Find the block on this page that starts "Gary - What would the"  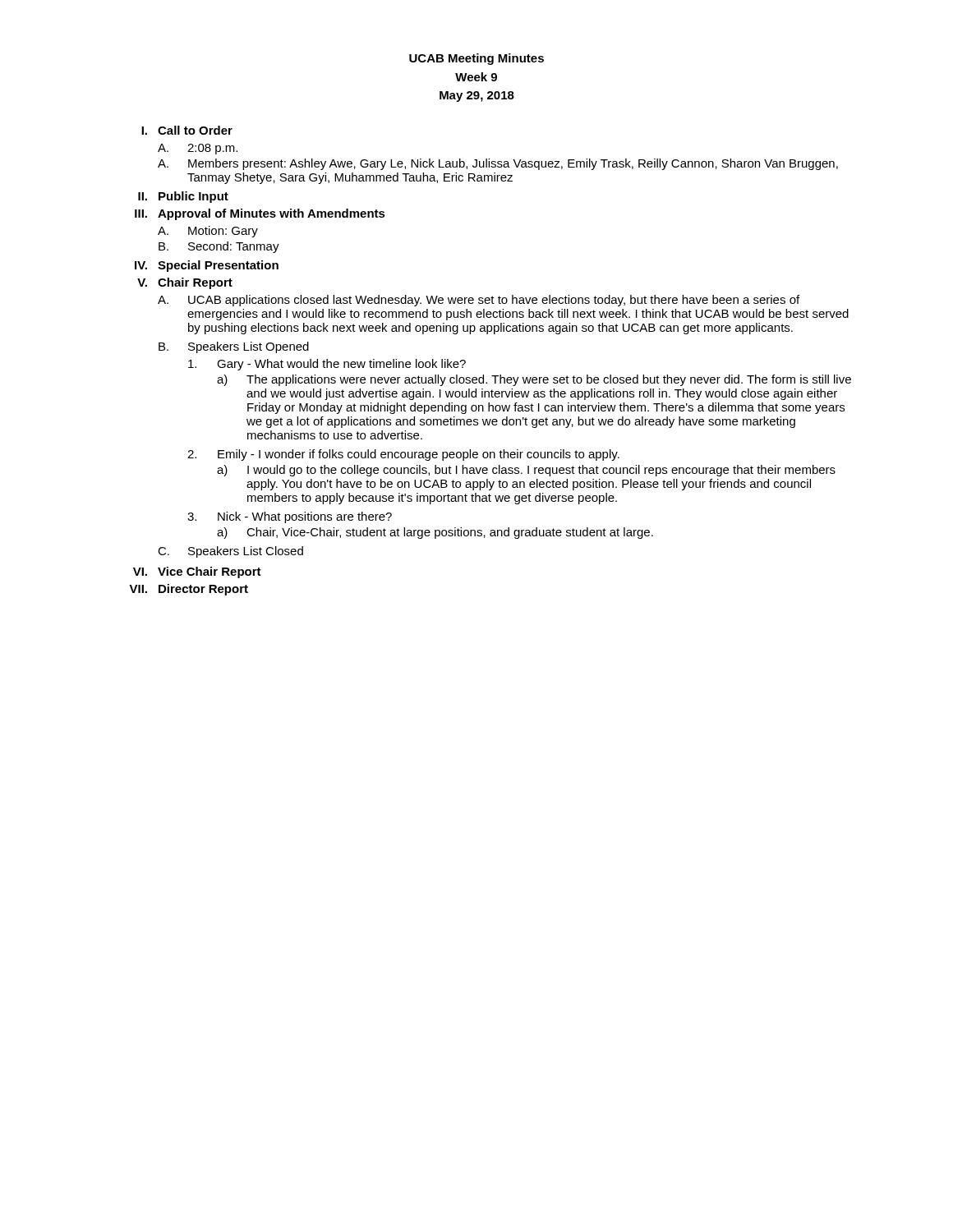coord(327,365)
